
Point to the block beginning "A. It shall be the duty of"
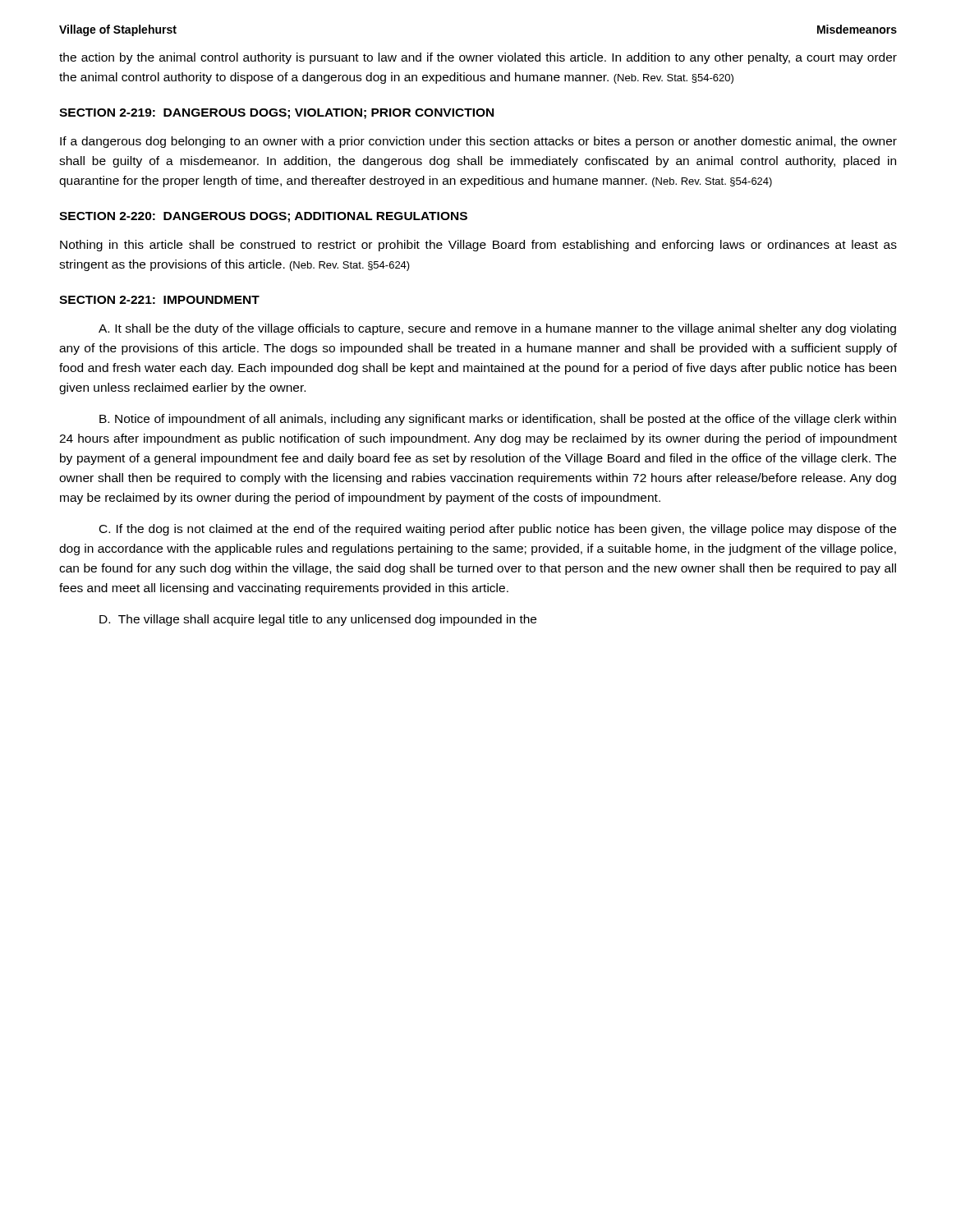pyautogui.click(x=478, y=358)
